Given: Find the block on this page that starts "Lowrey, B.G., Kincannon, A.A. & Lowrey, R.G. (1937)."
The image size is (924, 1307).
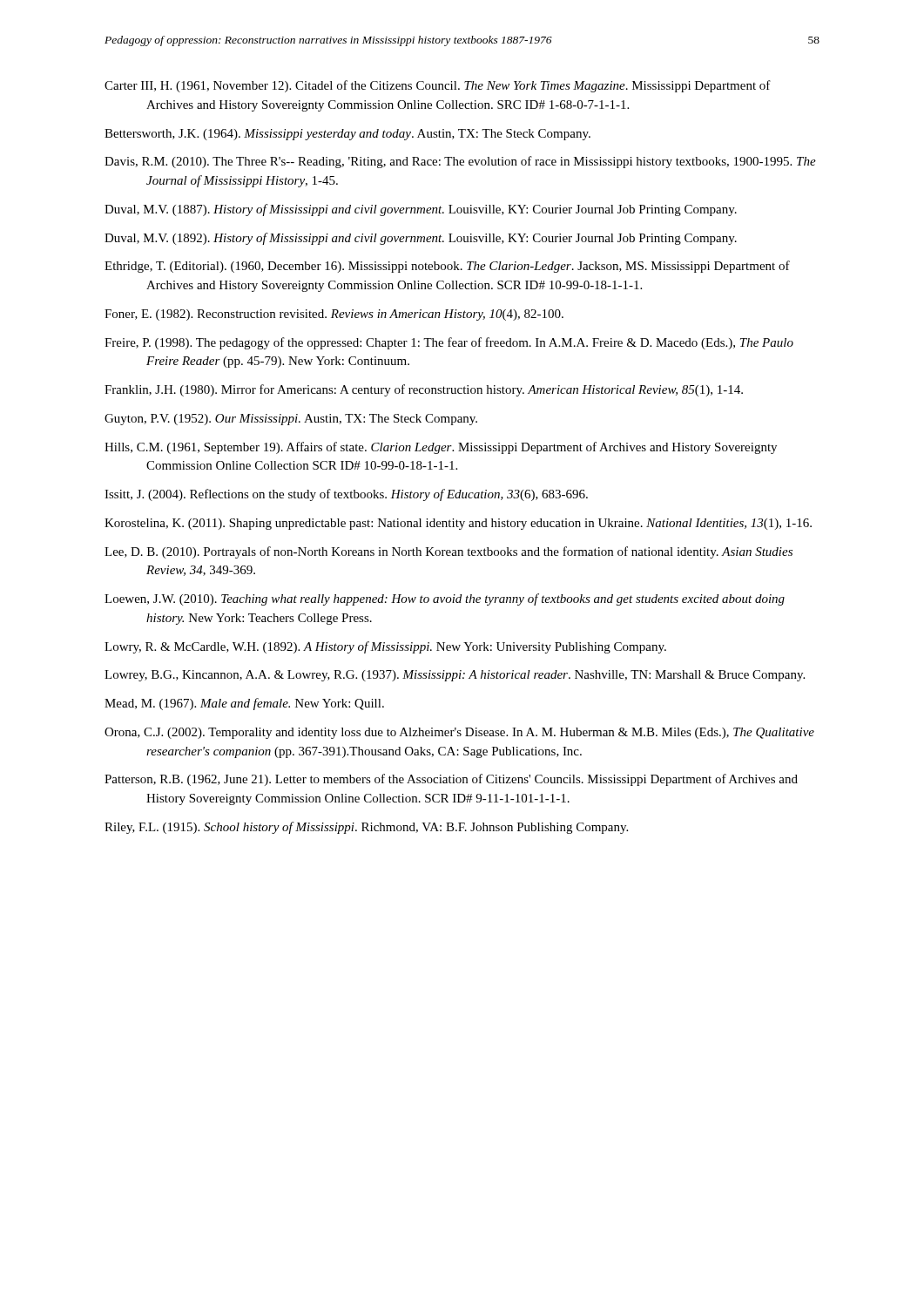Looking at the screenshot, I should point(455,675).
